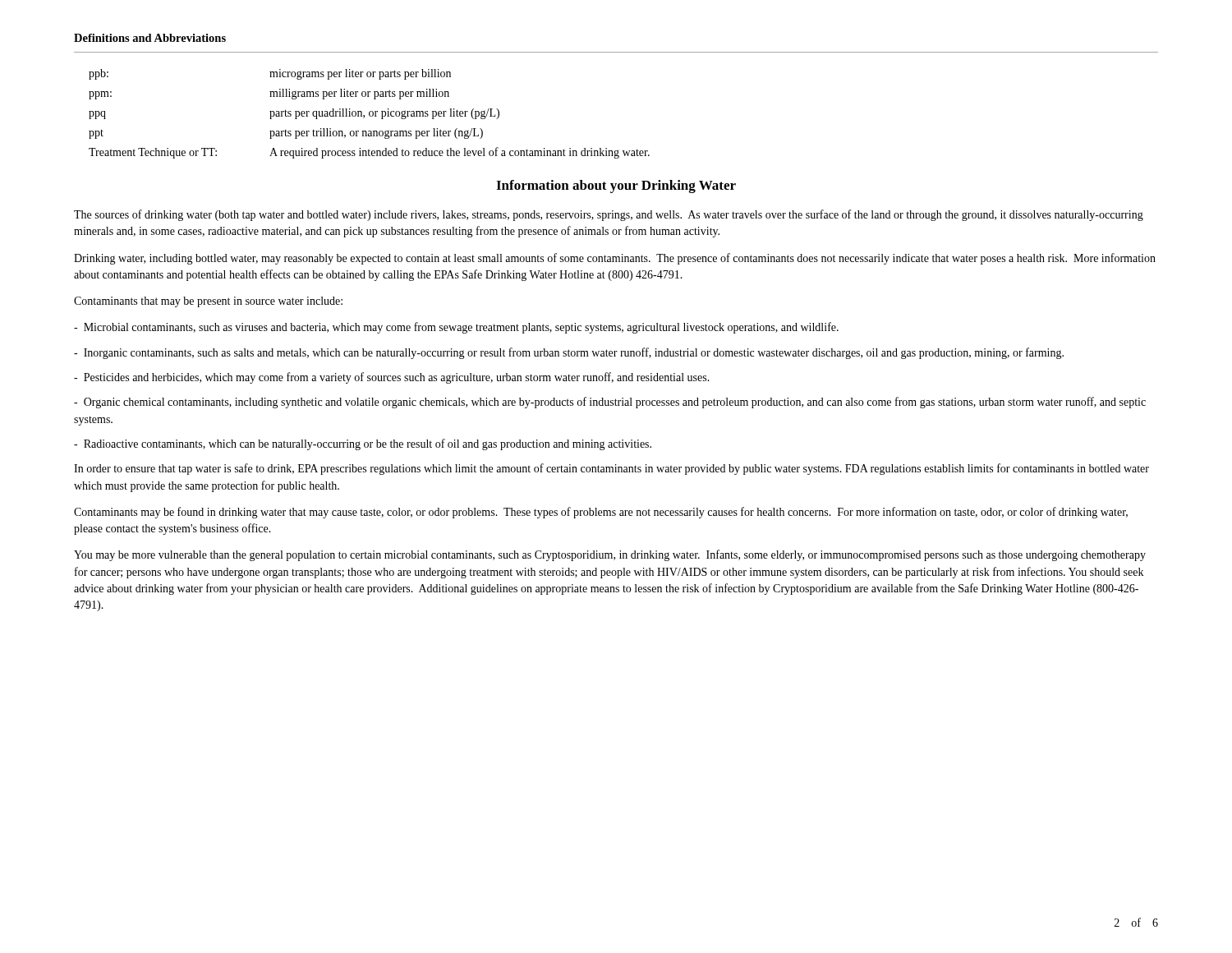Find the region starting "- Organic chemical contaminants,"
1232x953 pixels.
[610, 411]
